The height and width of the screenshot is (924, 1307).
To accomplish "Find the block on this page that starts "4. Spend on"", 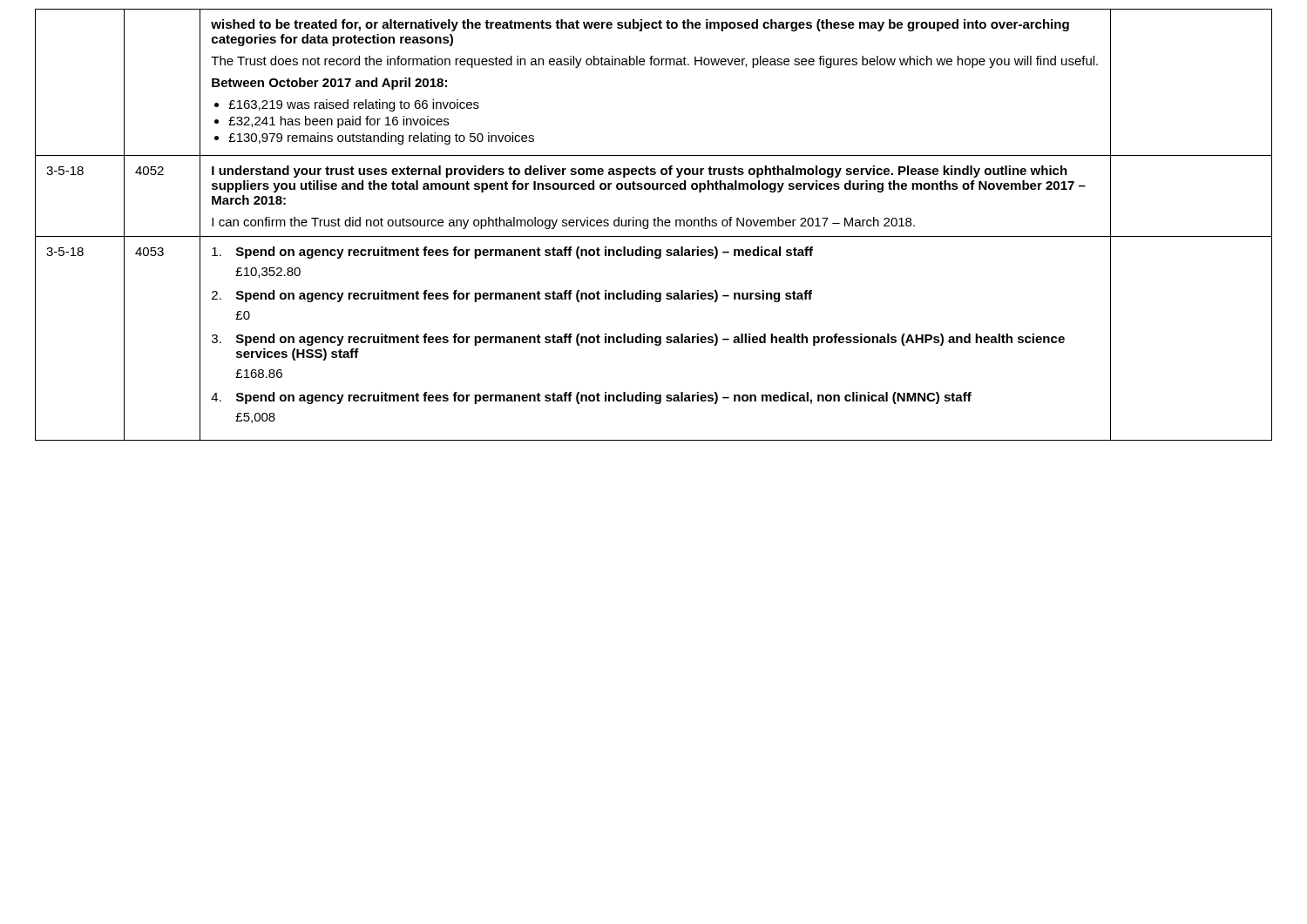I will pos(655,407).
